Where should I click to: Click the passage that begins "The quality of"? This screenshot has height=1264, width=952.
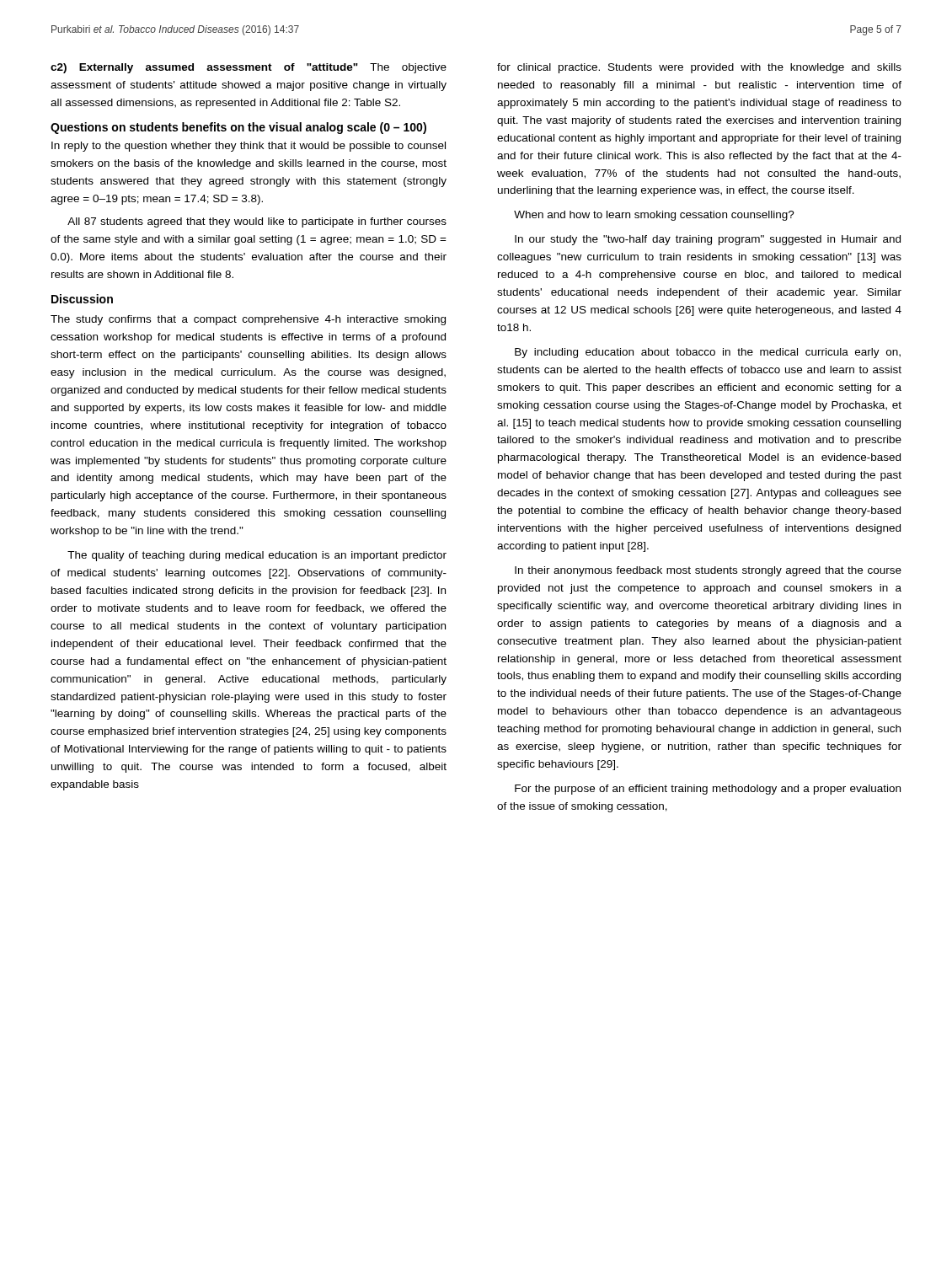pyautogui.click(x=249, y=670)
